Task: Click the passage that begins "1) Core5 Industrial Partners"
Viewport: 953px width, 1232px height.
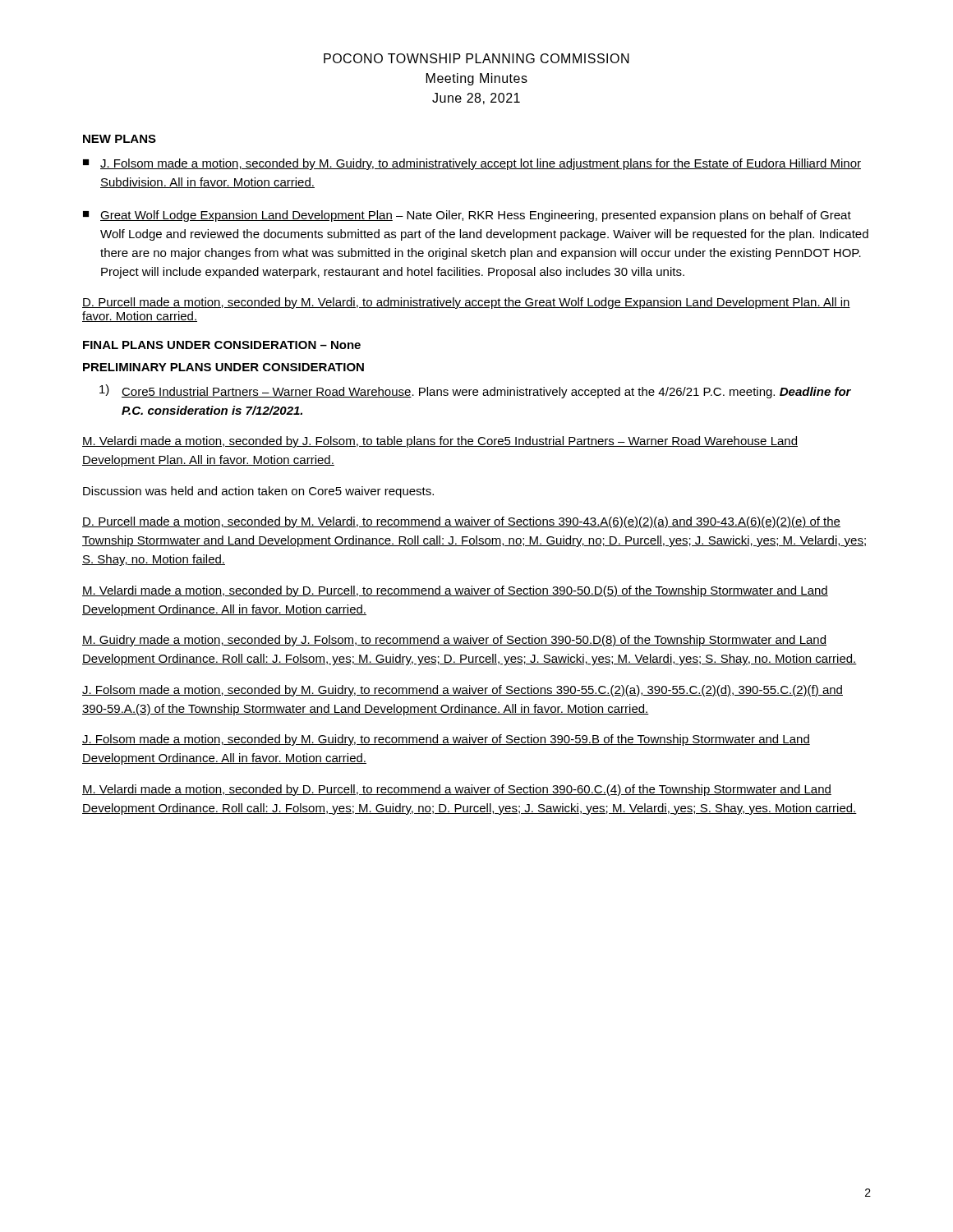Action: [485, 401]
